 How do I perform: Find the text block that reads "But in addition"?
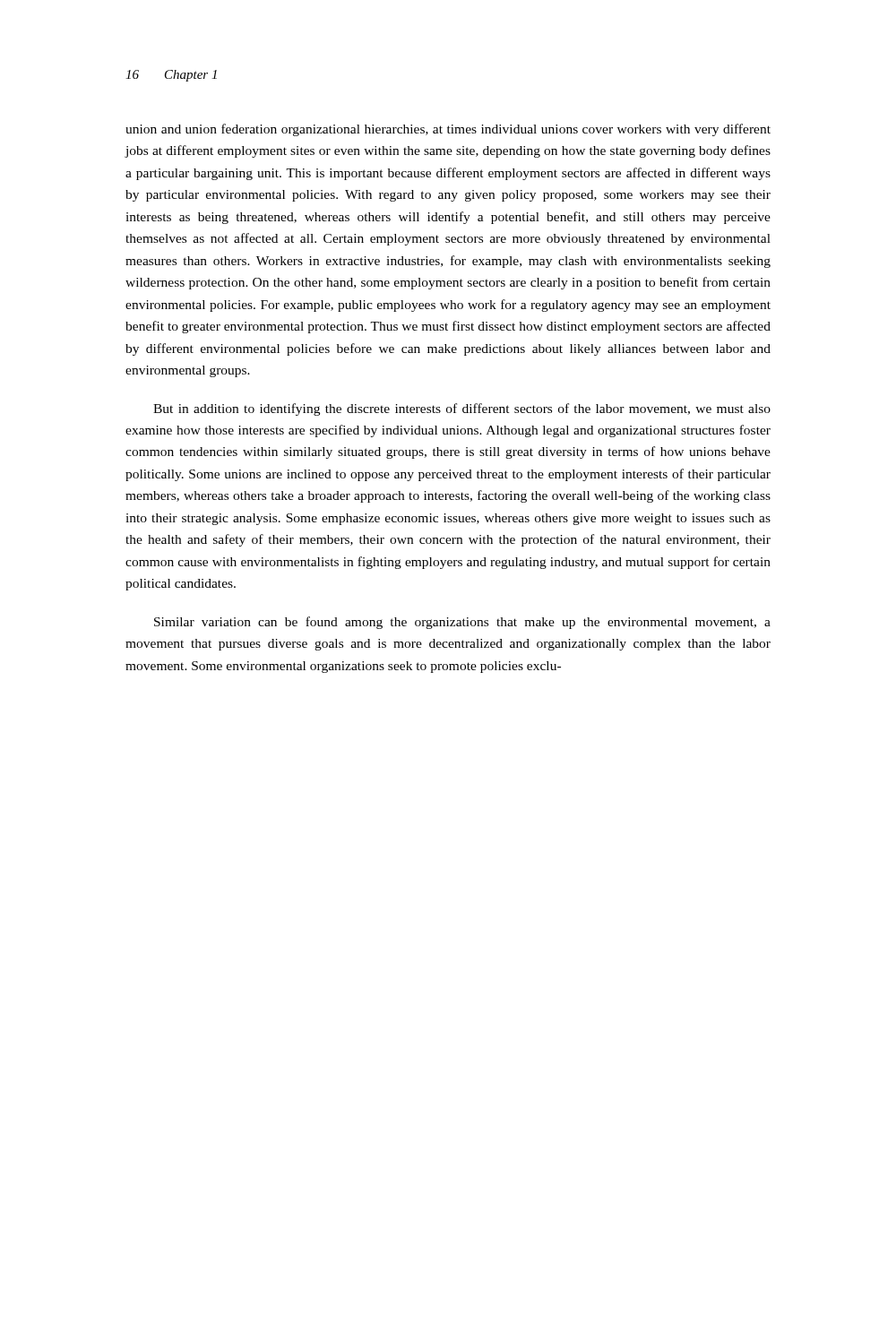[448, 496]
